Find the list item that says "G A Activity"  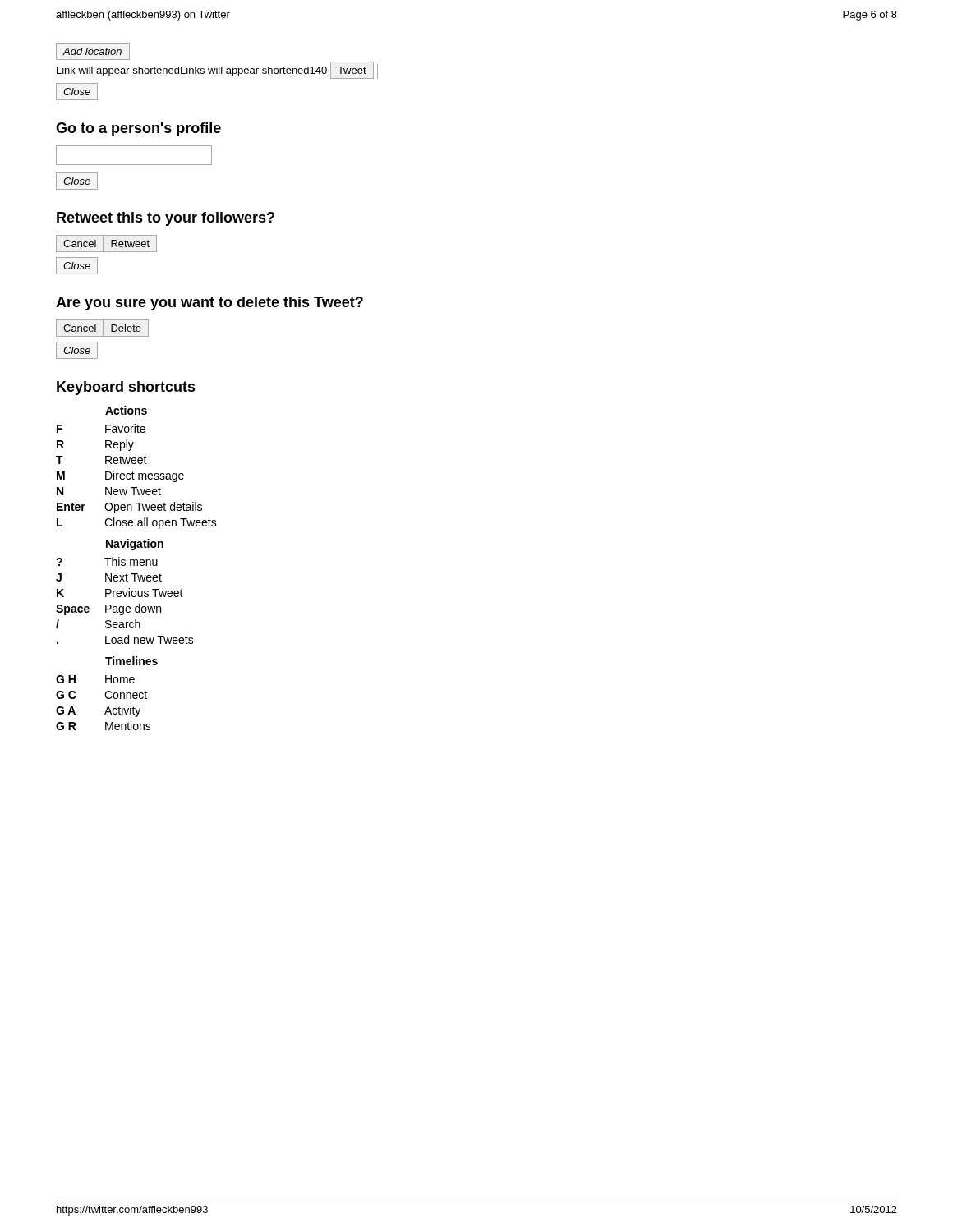click(x=98, y=710)
